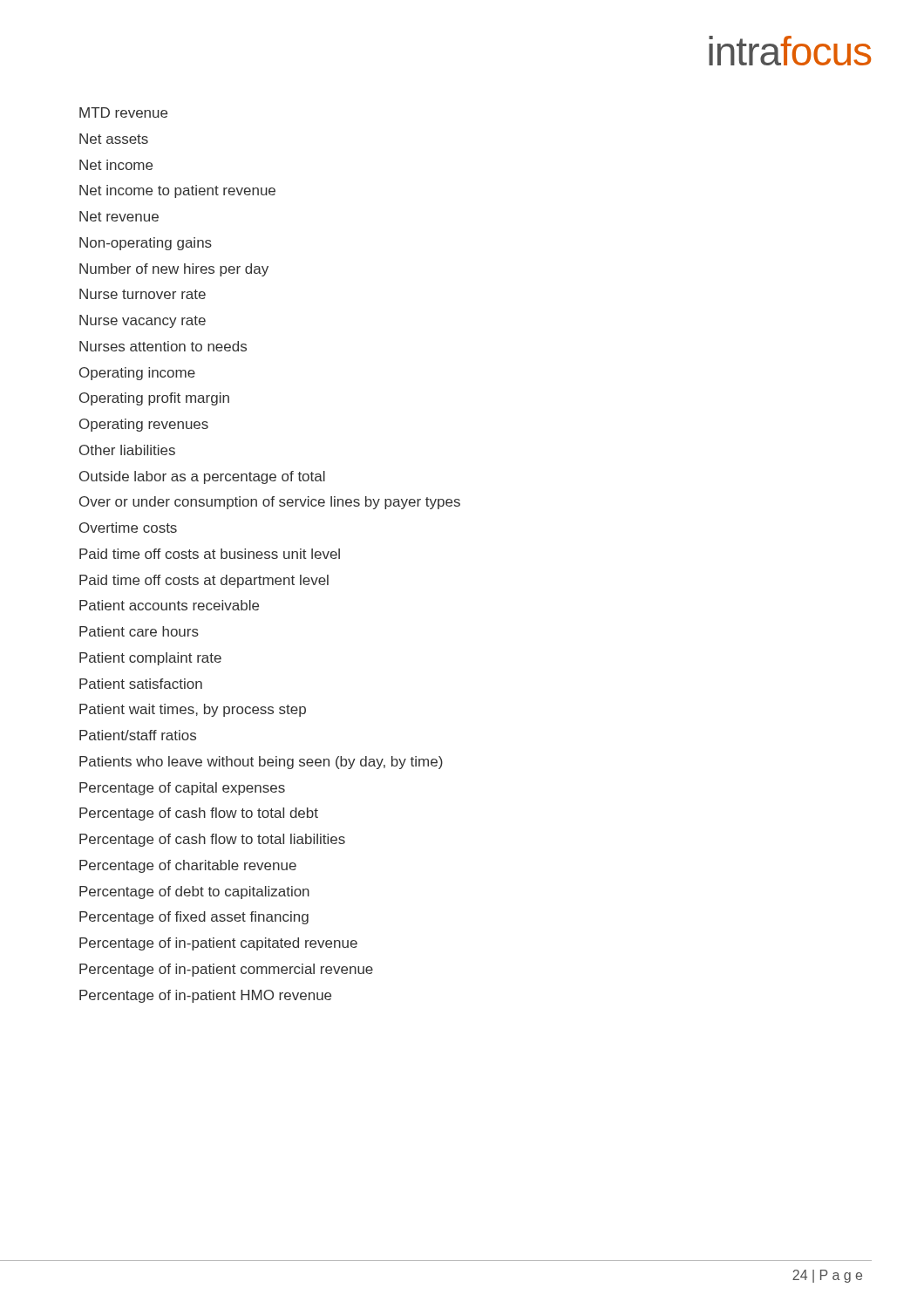Screen dimensions: 1308x924
Task: Find "Patient satisfaction" on this page
Action: [141, 684]
